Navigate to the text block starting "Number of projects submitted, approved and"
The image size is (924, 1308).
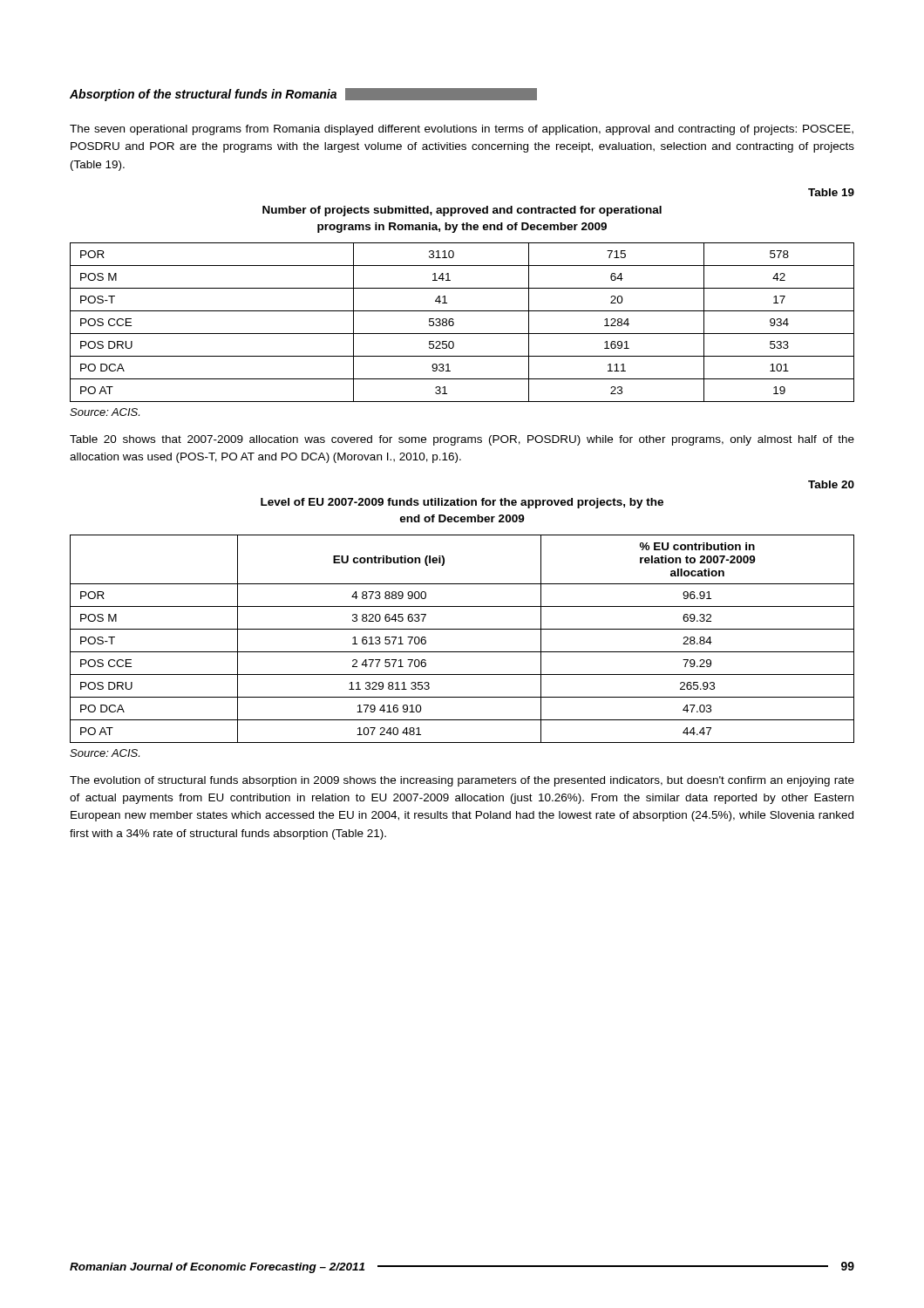point(462,219)
